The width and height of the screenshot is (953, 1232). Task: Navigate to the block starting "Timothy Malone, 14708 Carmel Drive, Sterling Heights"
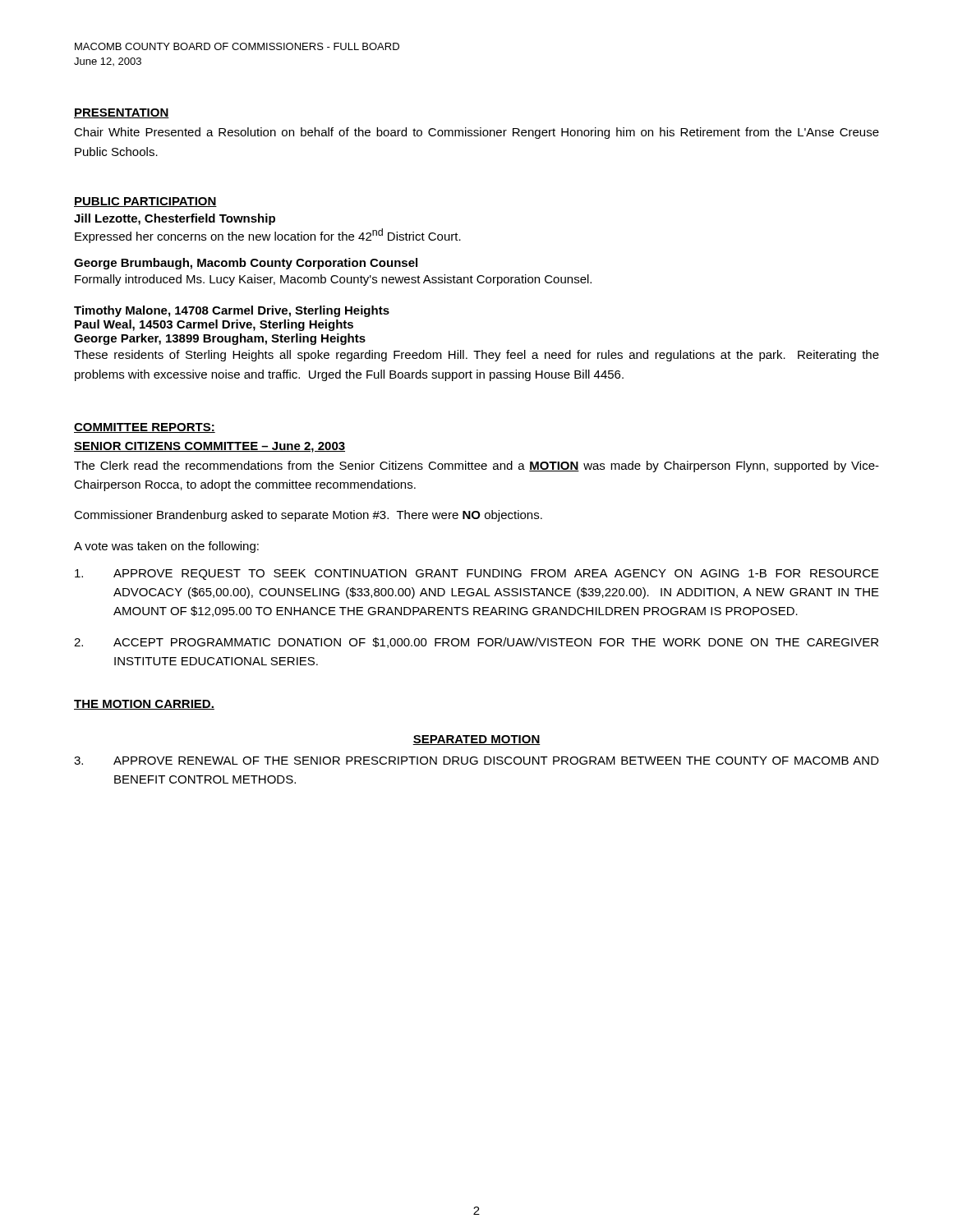[232, 324]
